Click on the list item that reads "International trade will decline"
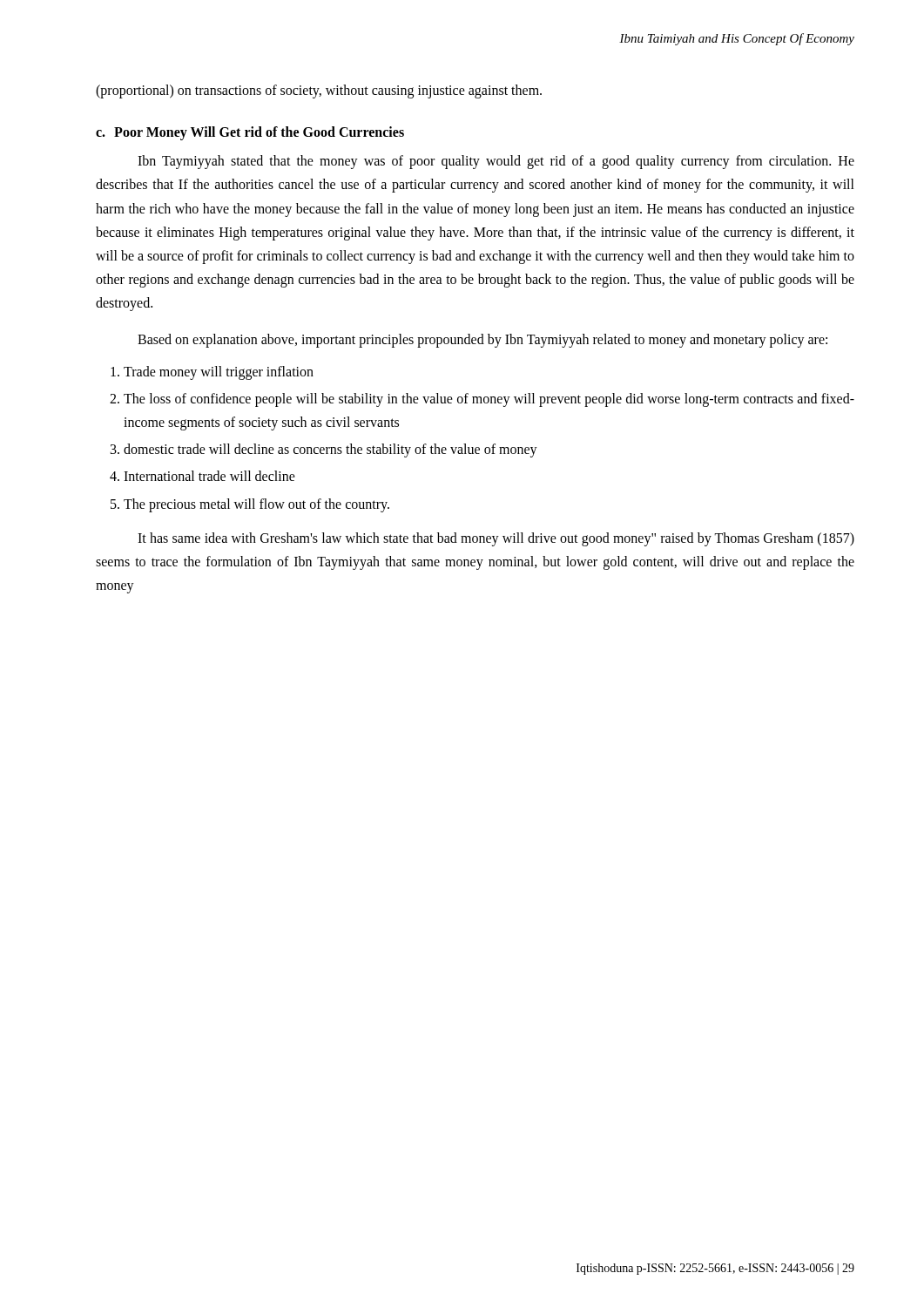Viewport: 924px width, 1307px height. 209,477
